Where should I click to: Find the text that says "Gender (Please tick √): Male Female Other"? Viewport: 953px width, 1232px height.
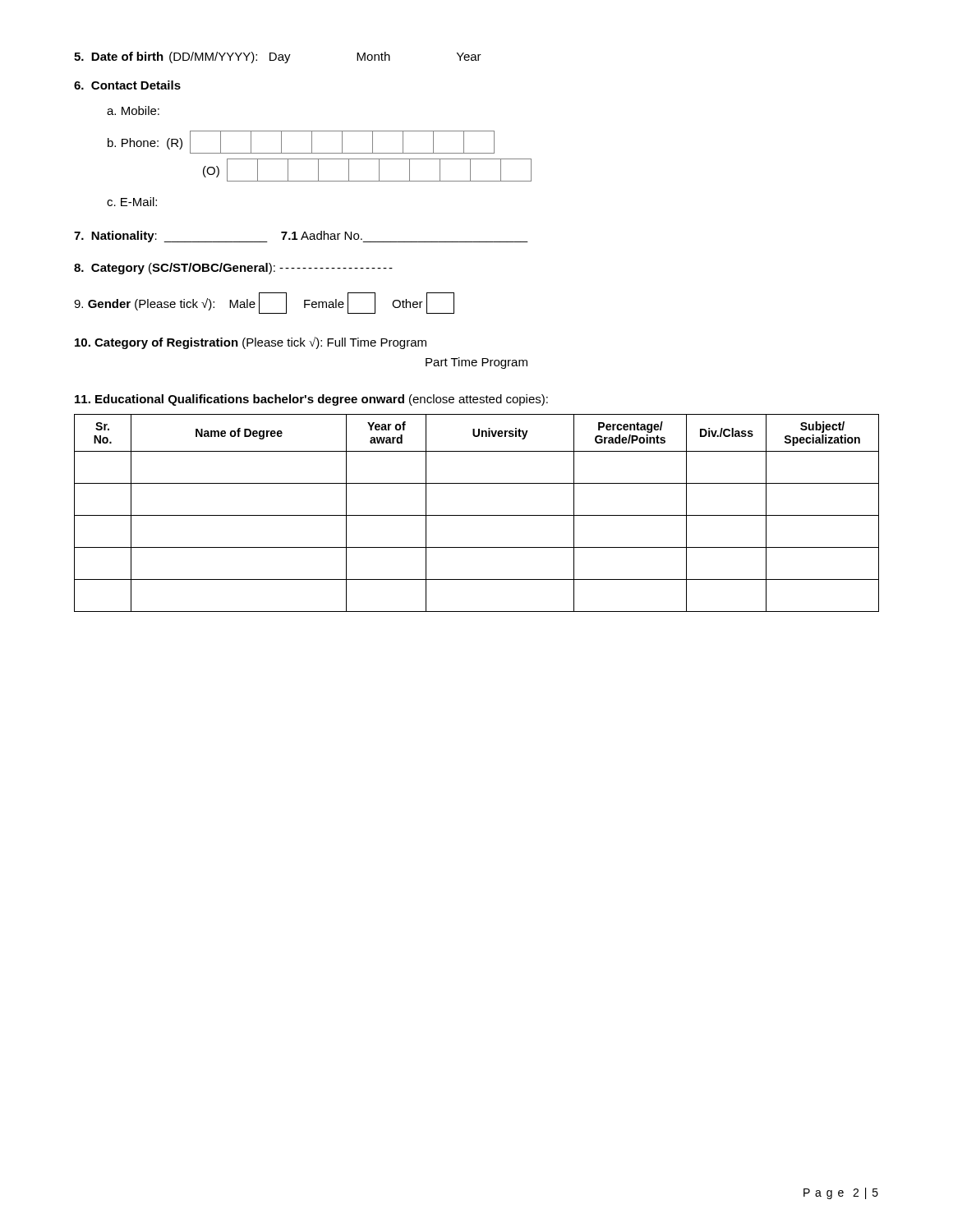coord(264,303)
